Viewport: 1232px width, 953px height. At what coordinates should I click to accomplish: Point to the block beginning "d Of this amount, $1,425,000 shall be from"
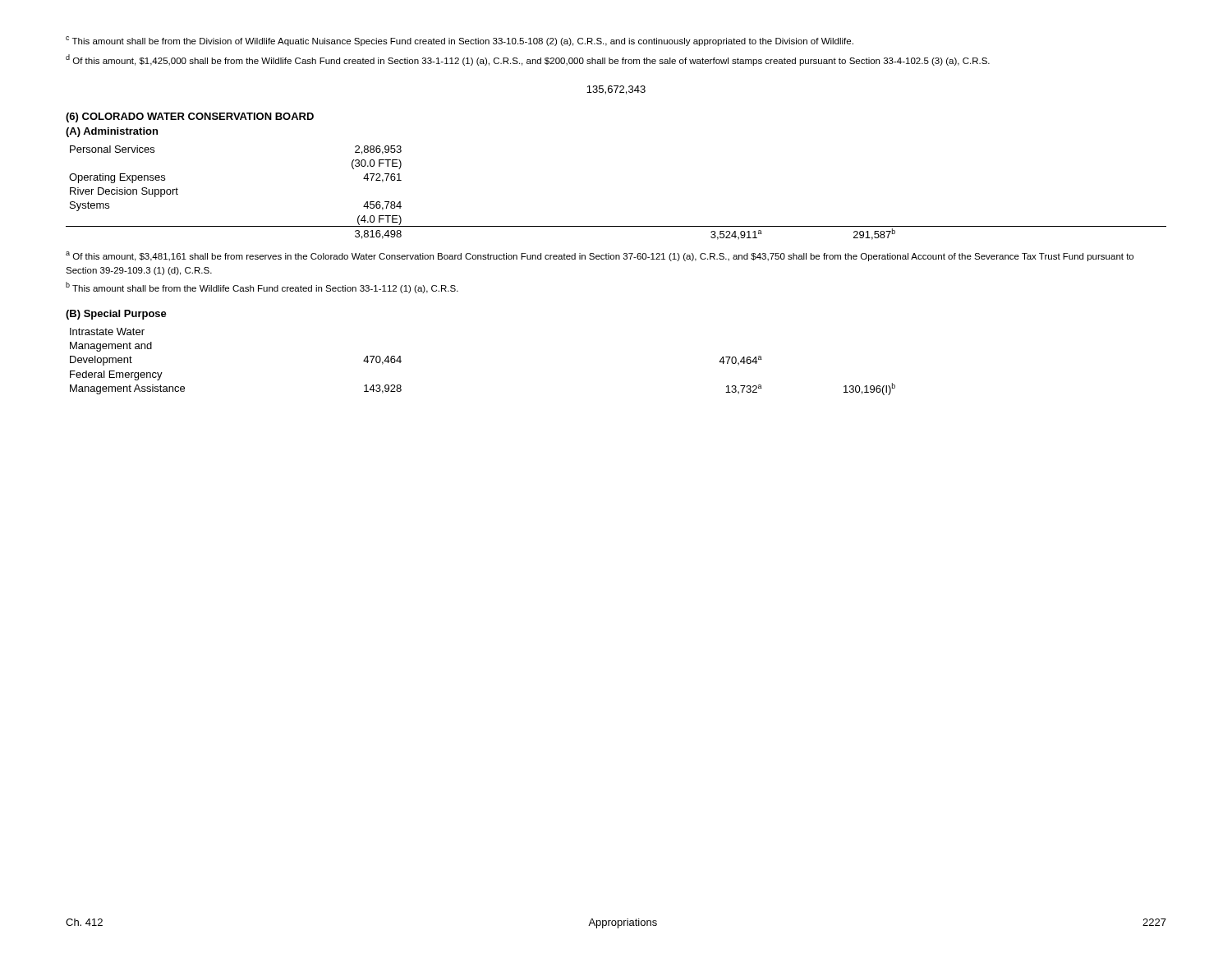(528, 60)
